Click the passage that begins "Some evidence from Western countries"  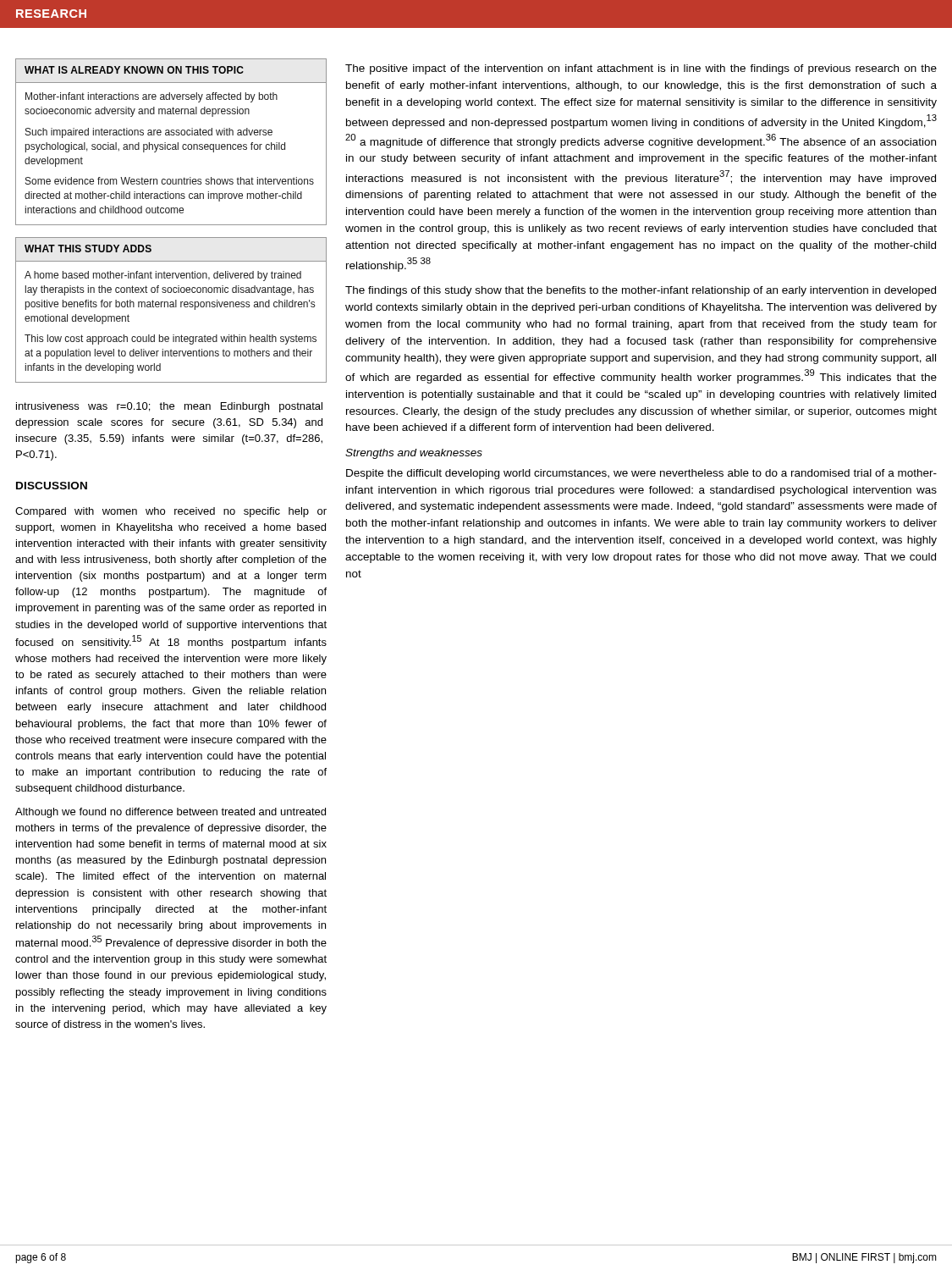coord(169,196)
